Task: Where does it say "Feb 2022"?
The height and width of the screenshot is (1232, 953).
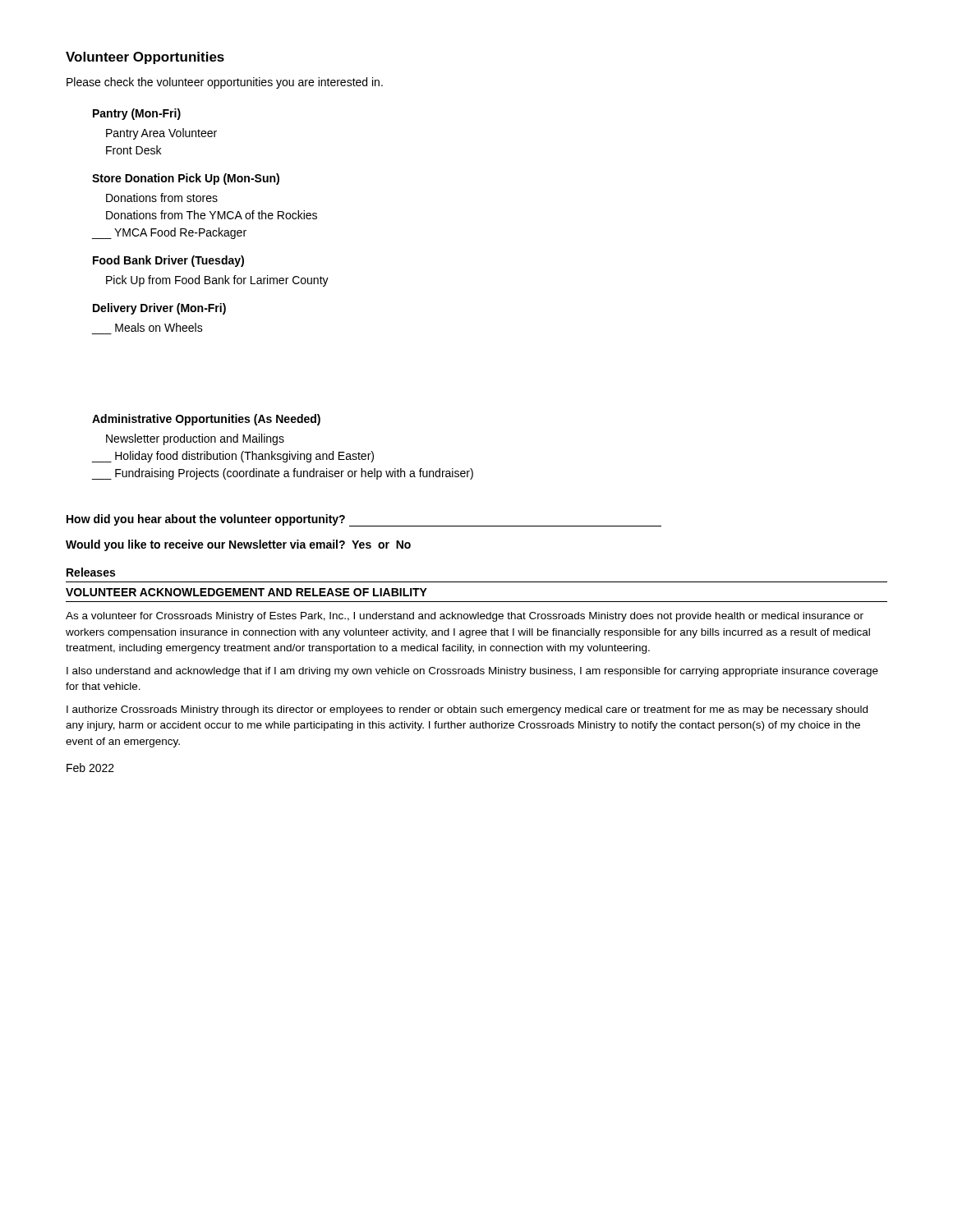Action: (90, 768)
